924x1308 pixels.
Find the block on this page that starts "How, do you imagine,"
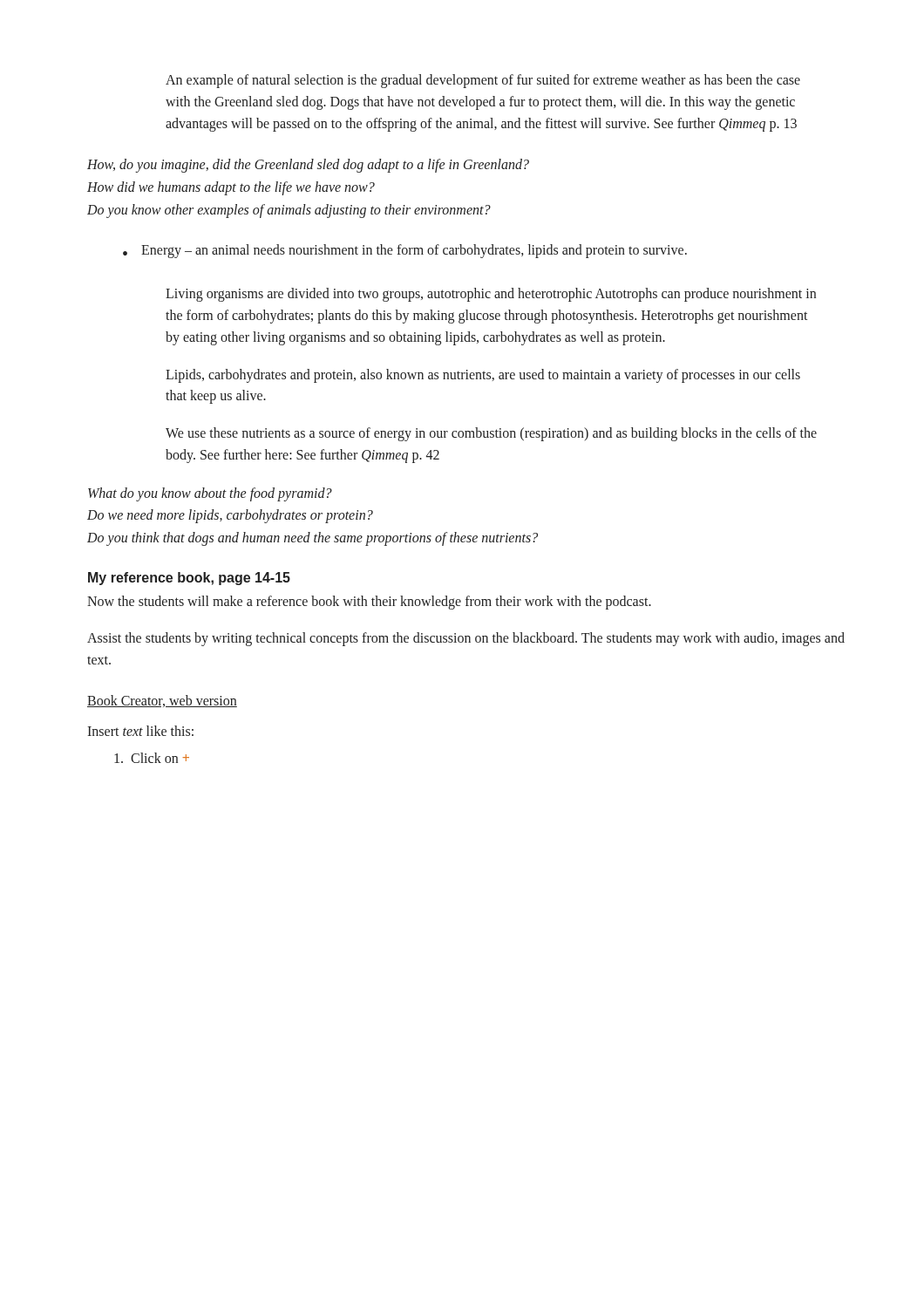tap(308, 187)
